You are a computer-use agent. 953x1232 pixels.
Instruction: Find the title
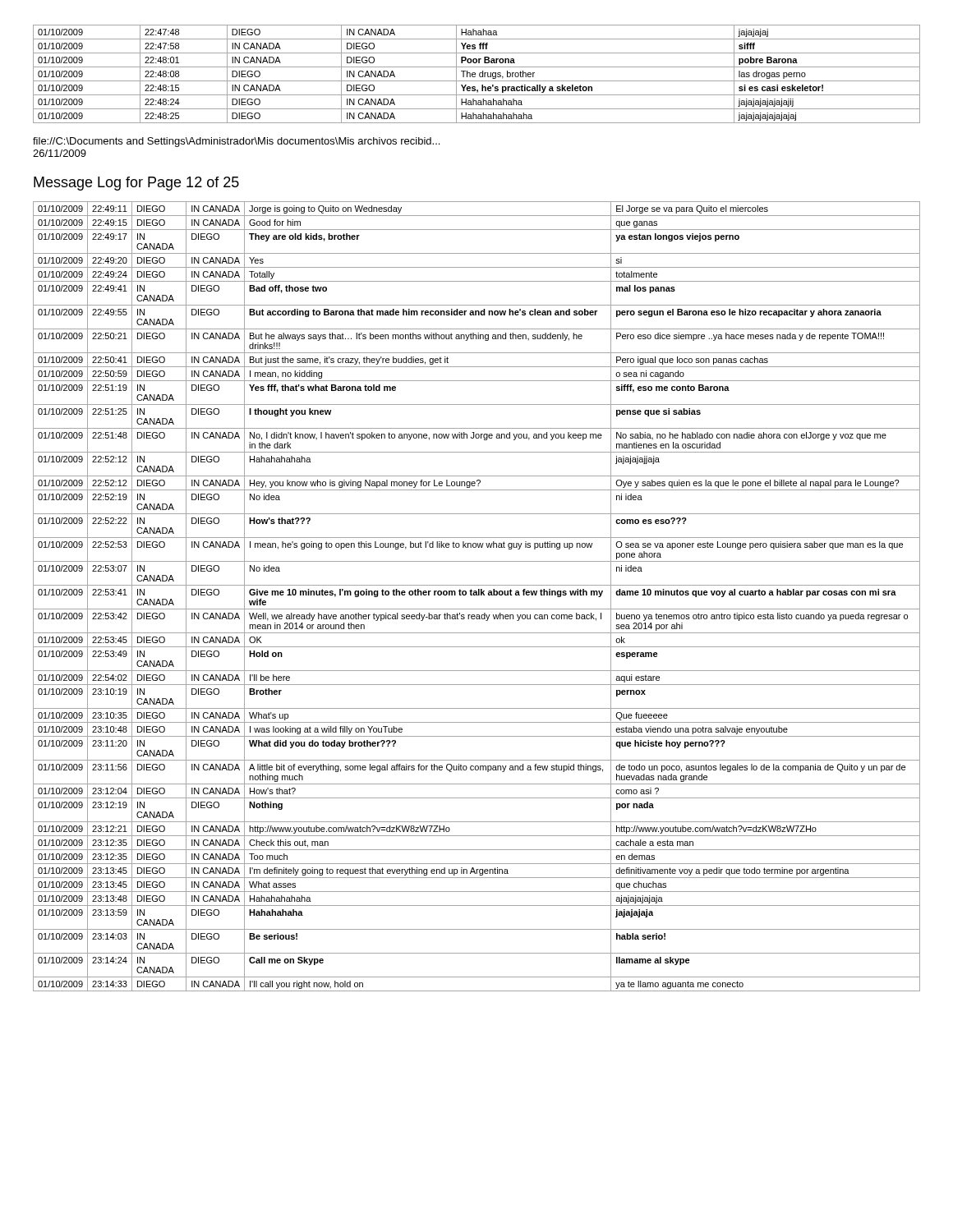136,182
